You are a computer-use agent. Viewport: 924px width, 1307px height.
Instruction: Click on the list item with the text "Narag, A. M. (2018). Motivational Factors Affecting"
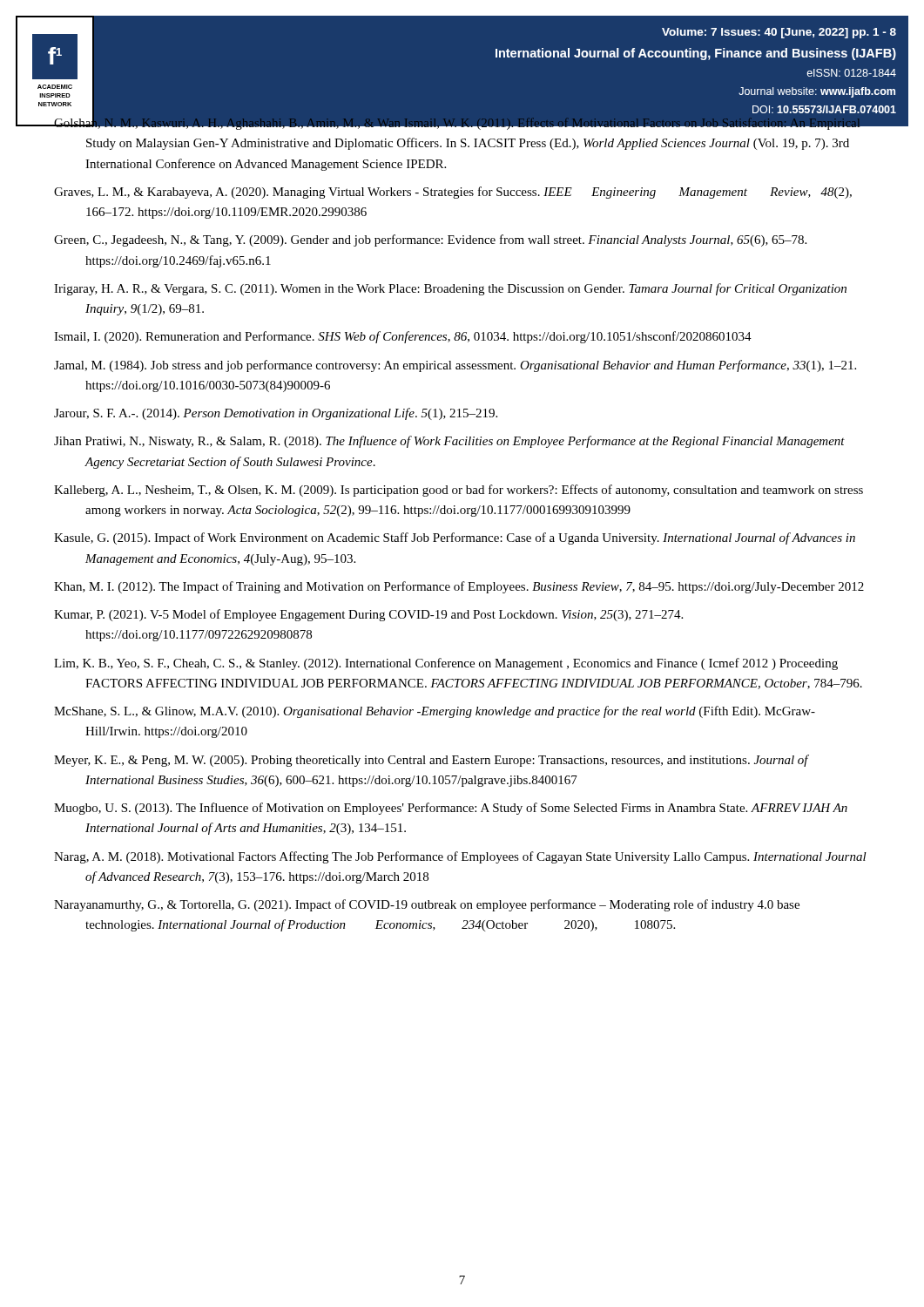coord(460,866)
